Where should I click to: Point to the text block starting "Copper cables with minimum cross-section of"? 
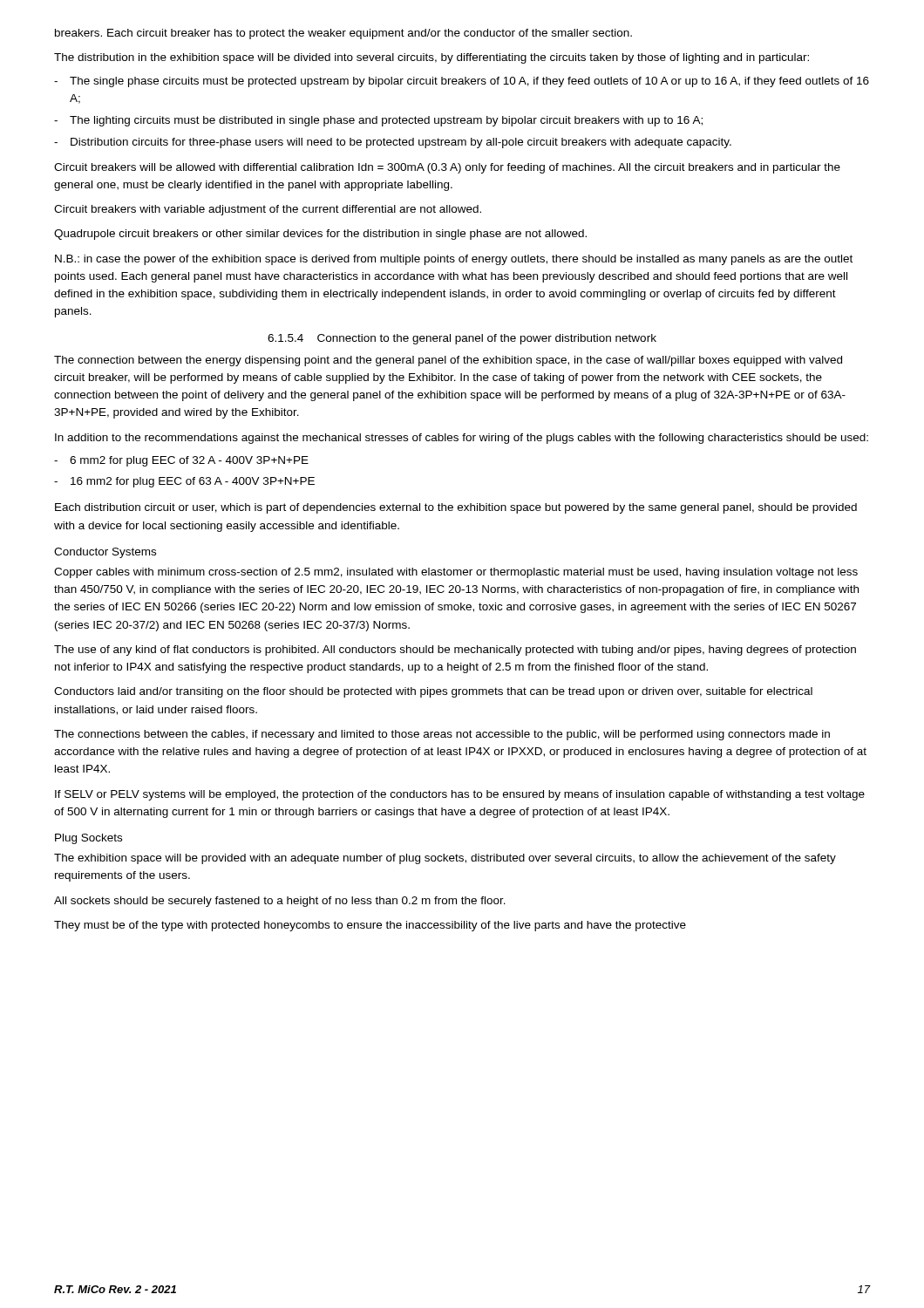coord(457,598)
